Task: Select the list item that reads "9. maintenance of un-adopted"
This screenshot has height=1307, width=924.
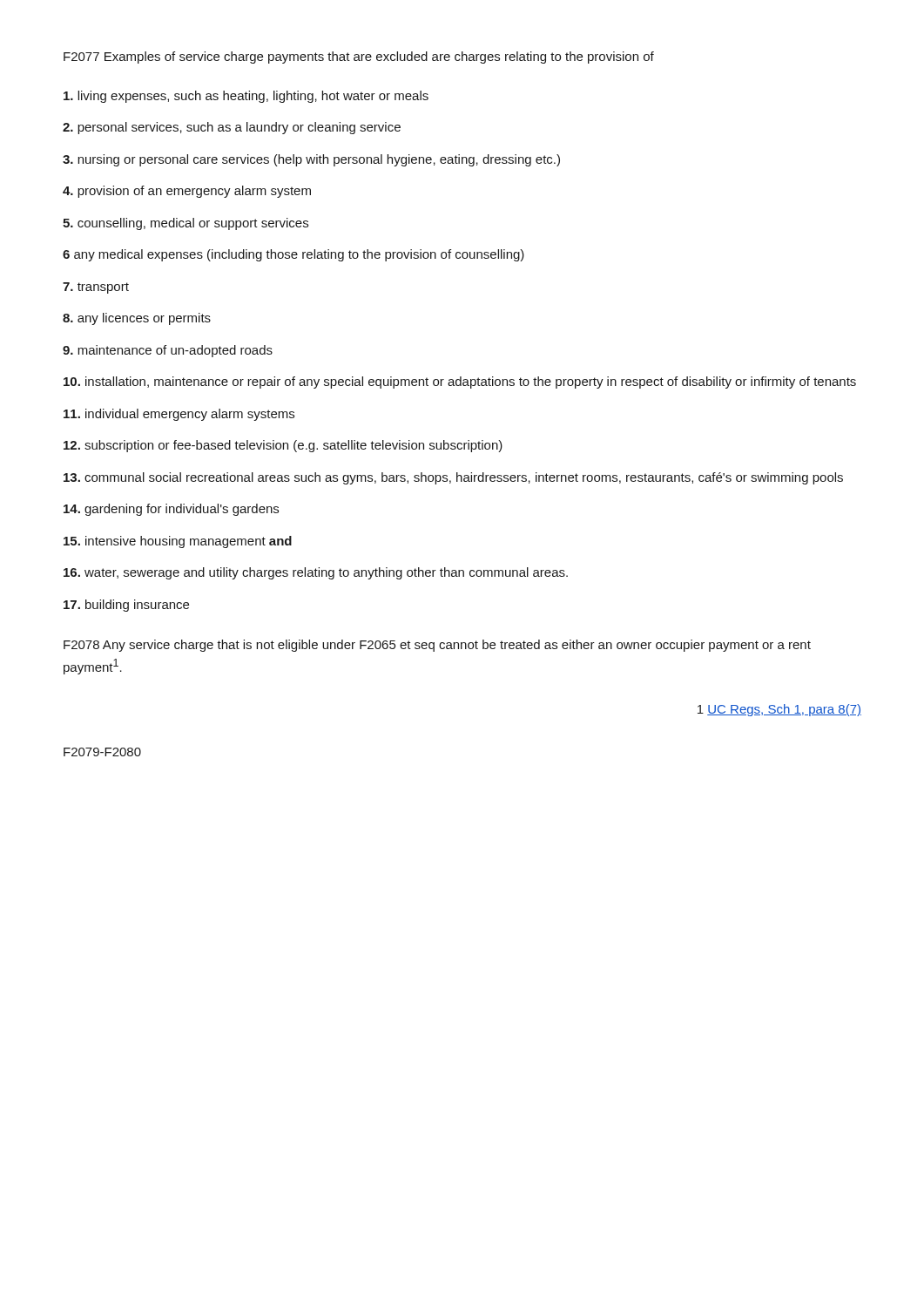Action: click(168, 349)
